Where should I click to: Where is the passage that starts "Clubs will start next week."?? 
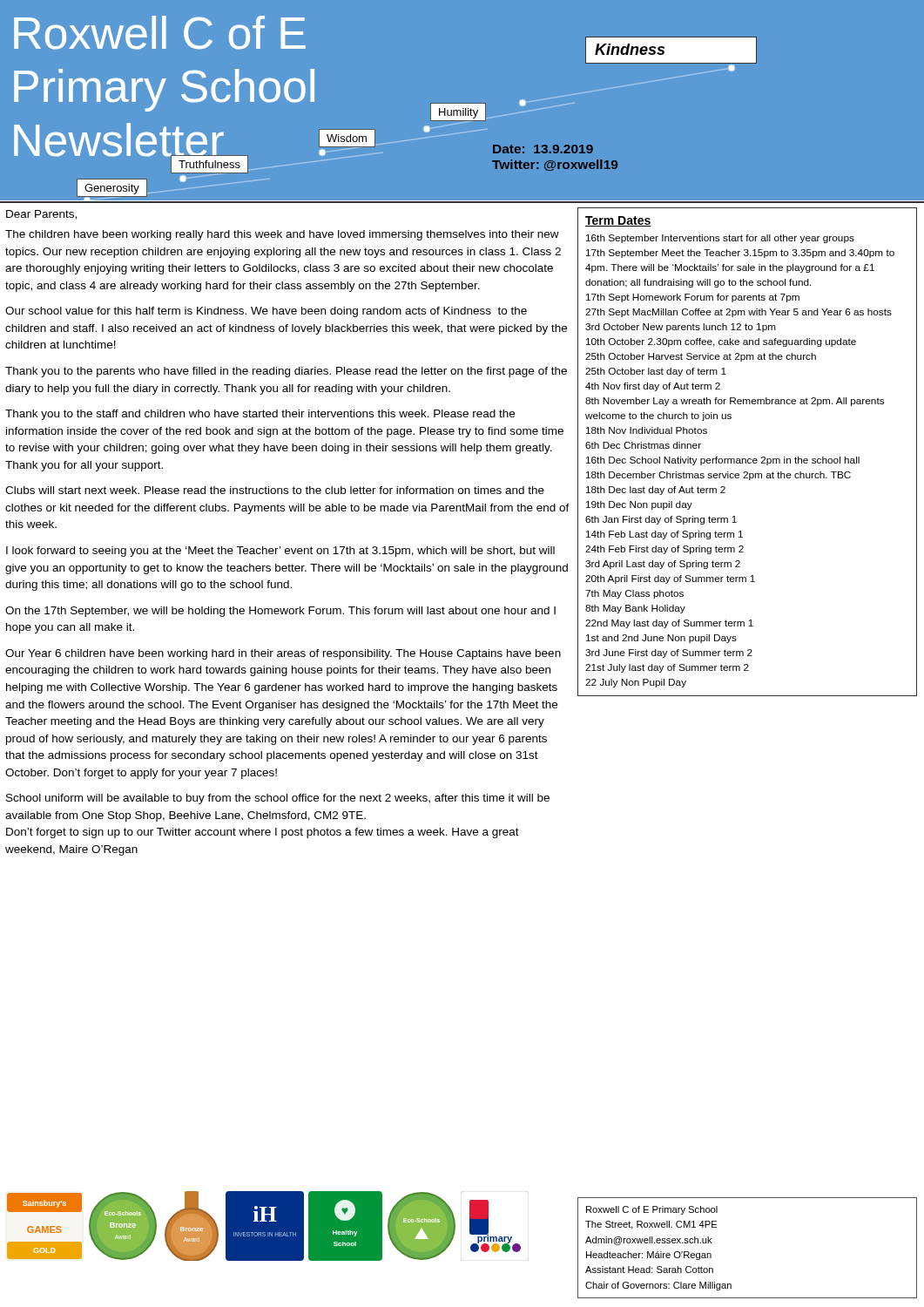click(x=287, y=507)
